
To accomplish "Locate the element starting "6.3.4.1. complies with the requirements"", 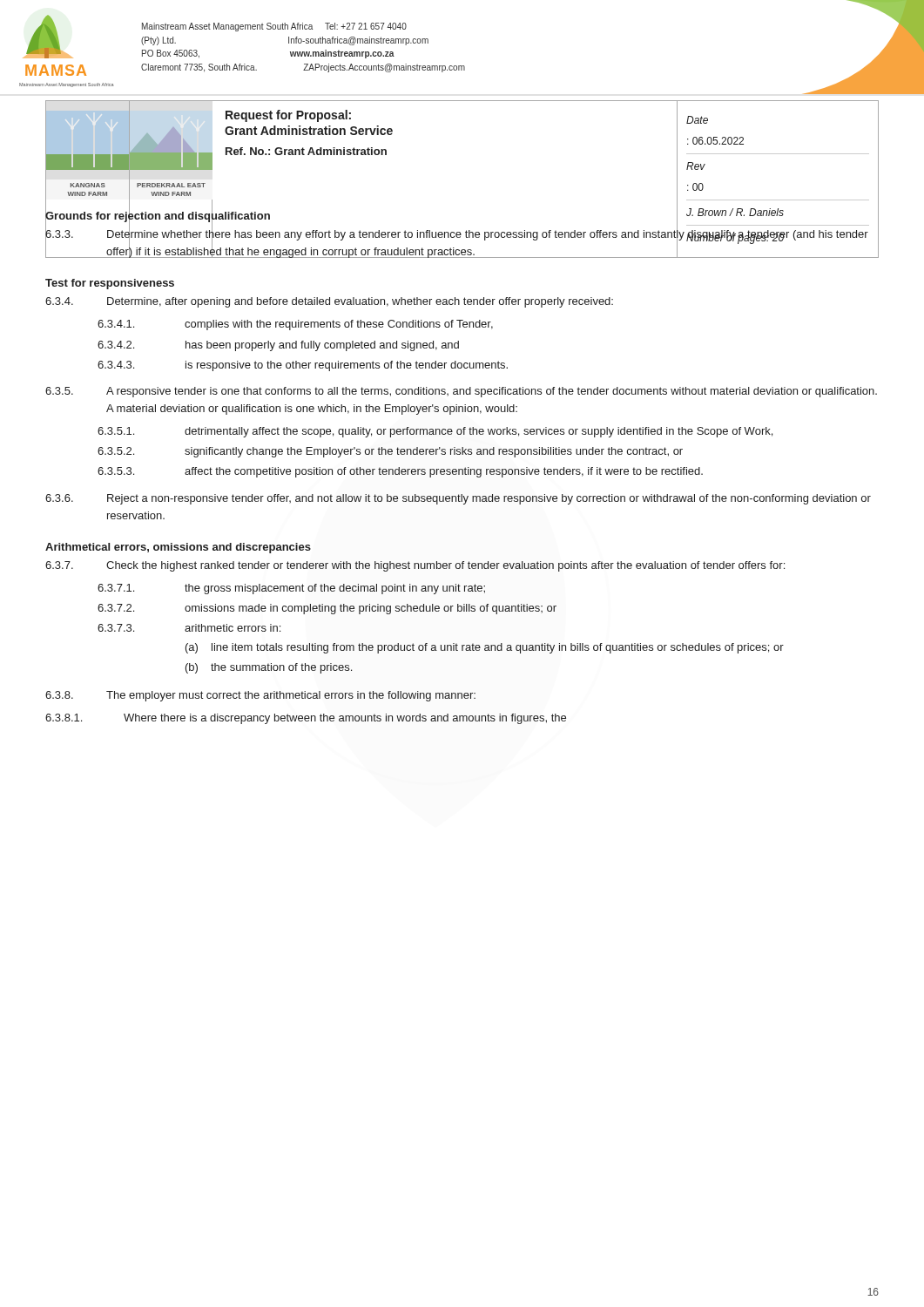I will 462,325.
